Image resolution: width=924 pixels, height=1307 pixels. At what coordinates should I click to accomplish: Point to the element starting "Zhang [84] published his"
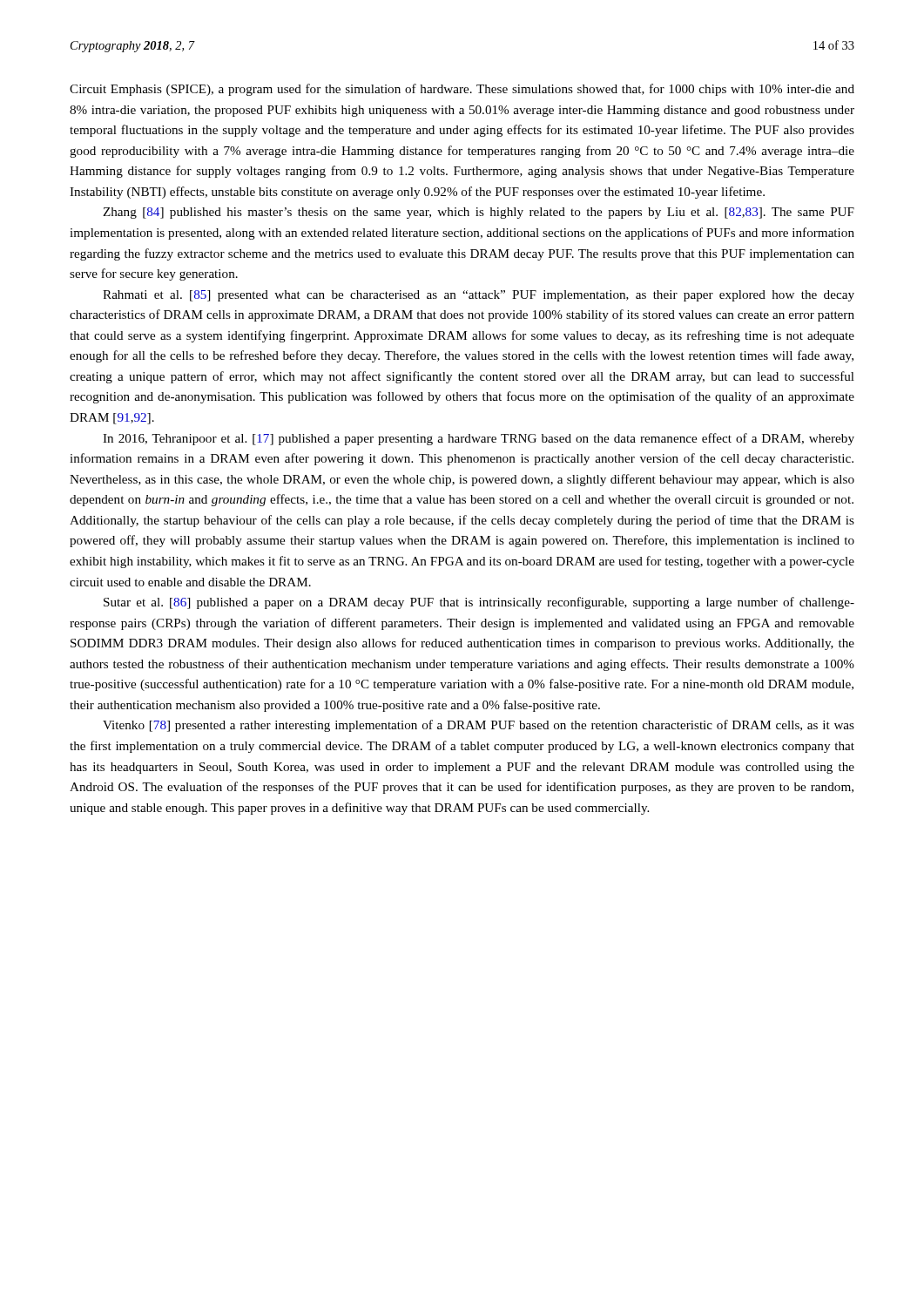462,243
